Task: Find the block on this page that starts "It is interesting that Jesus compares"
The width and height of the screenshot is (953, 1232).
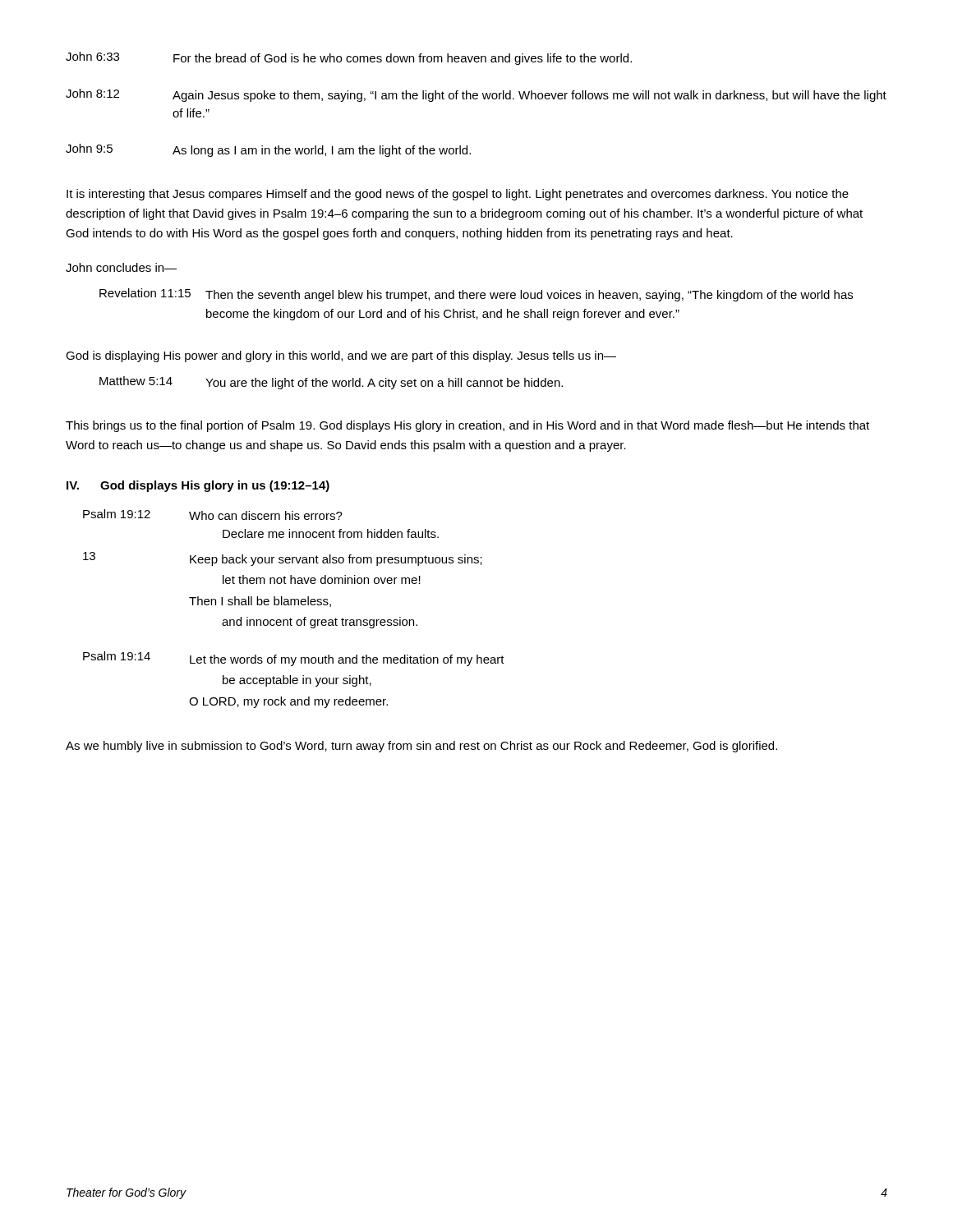Action: [x=464, y=213]
